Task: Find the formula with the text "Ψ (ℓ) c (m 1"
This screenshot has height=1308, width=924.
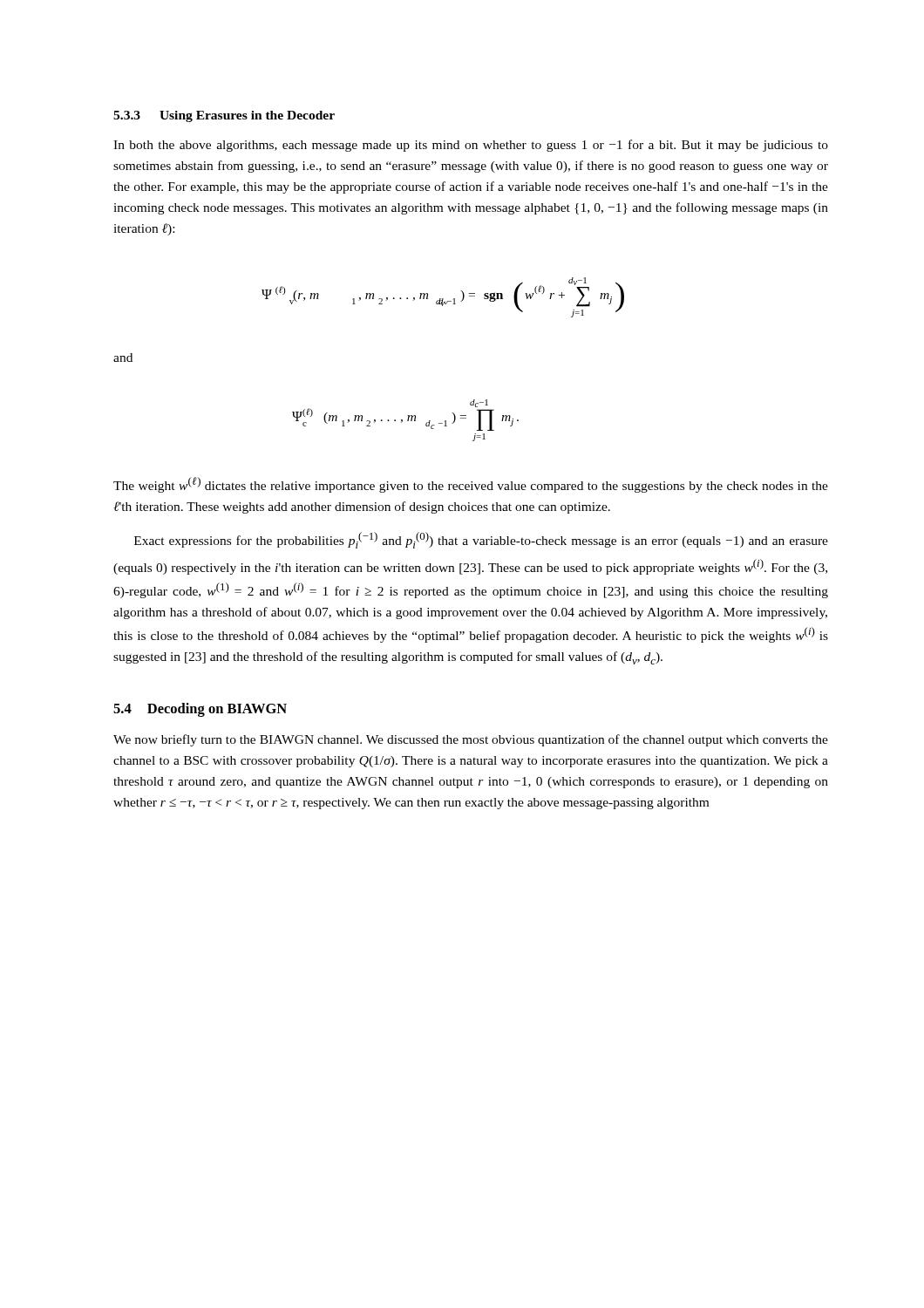Action: (x=471, y=415)
